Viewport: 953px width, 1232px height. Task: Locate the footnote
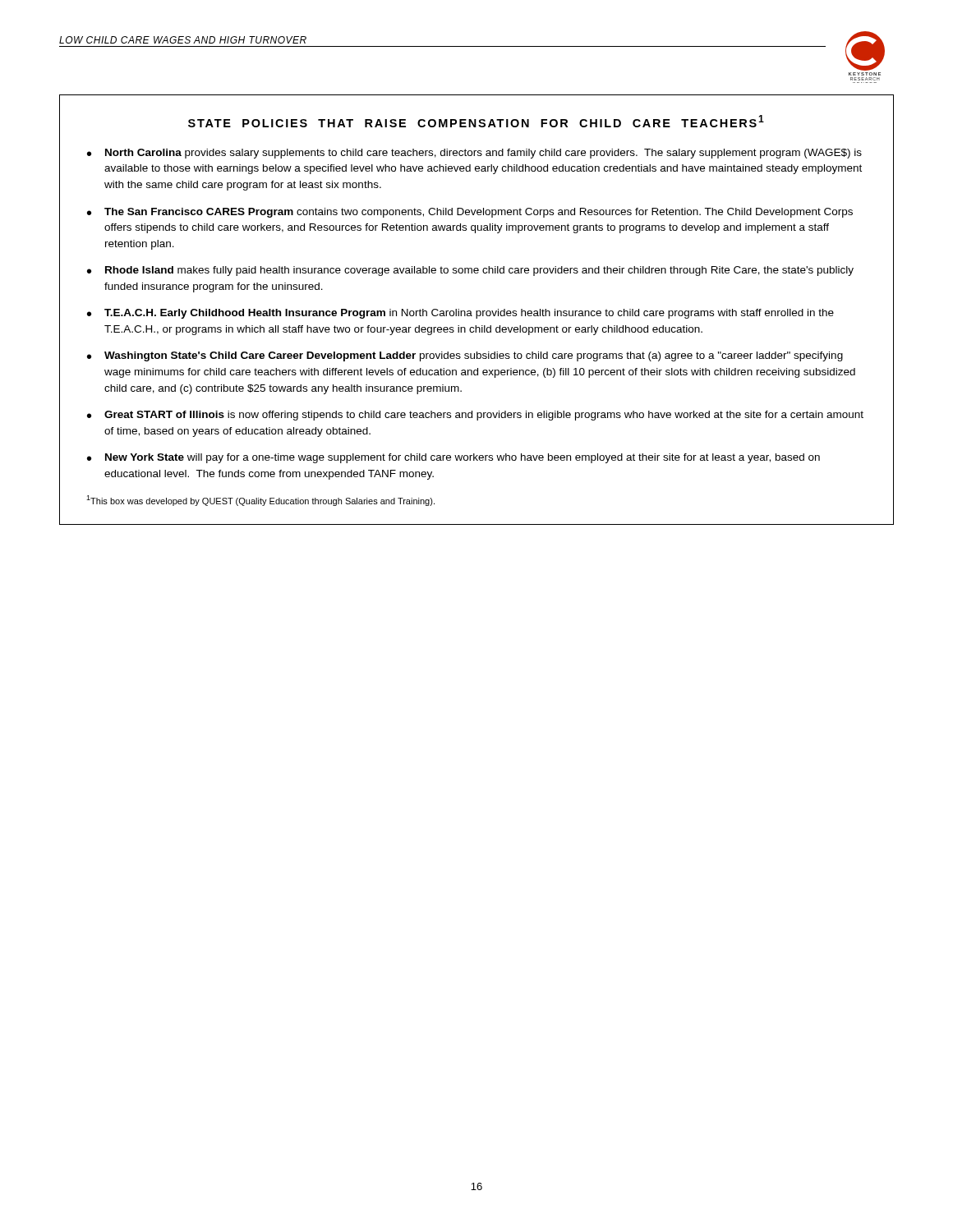coord(476,501)
